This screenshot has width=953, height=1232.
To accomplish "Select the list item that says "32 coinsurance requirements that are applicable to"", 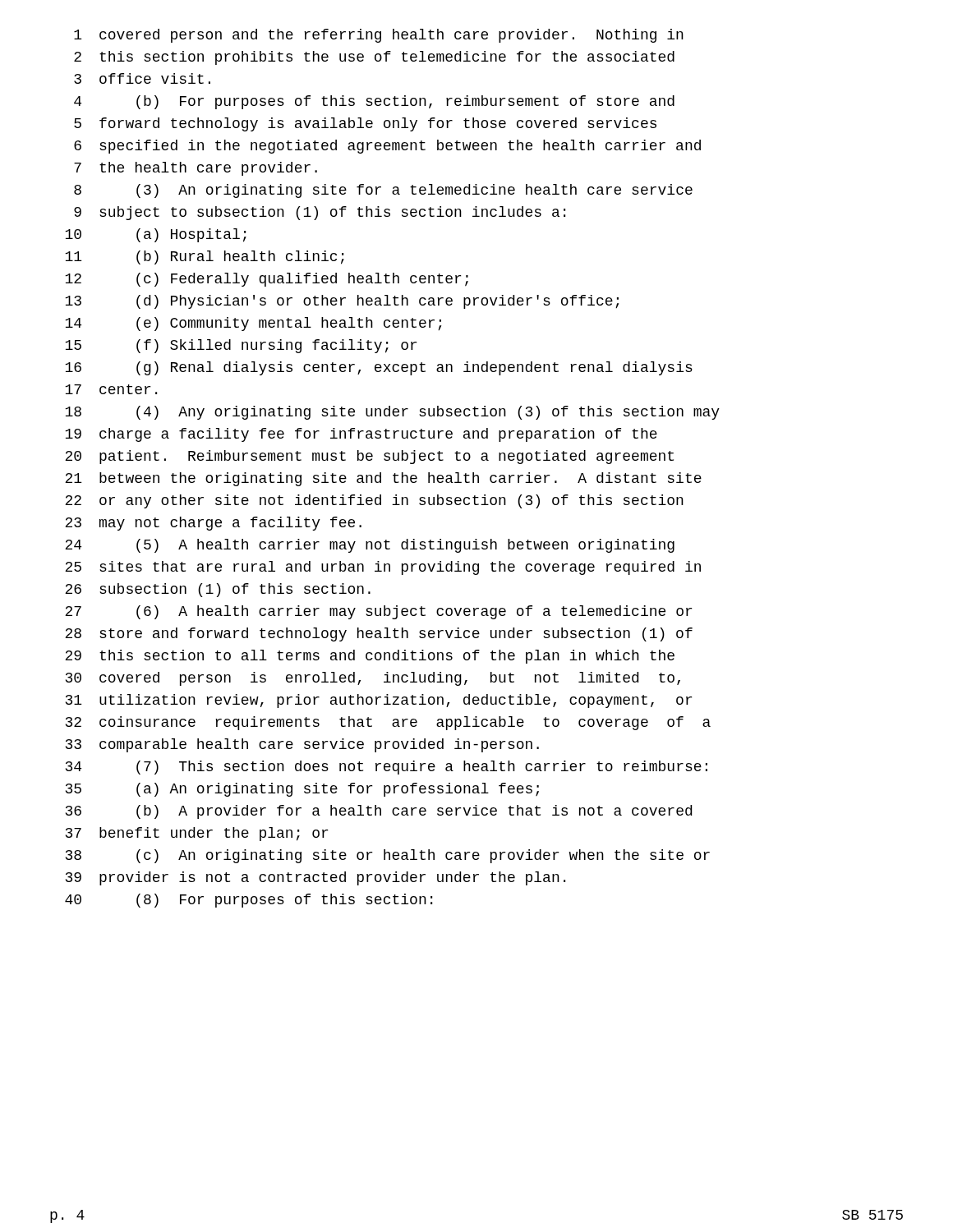I will point(476,723).
